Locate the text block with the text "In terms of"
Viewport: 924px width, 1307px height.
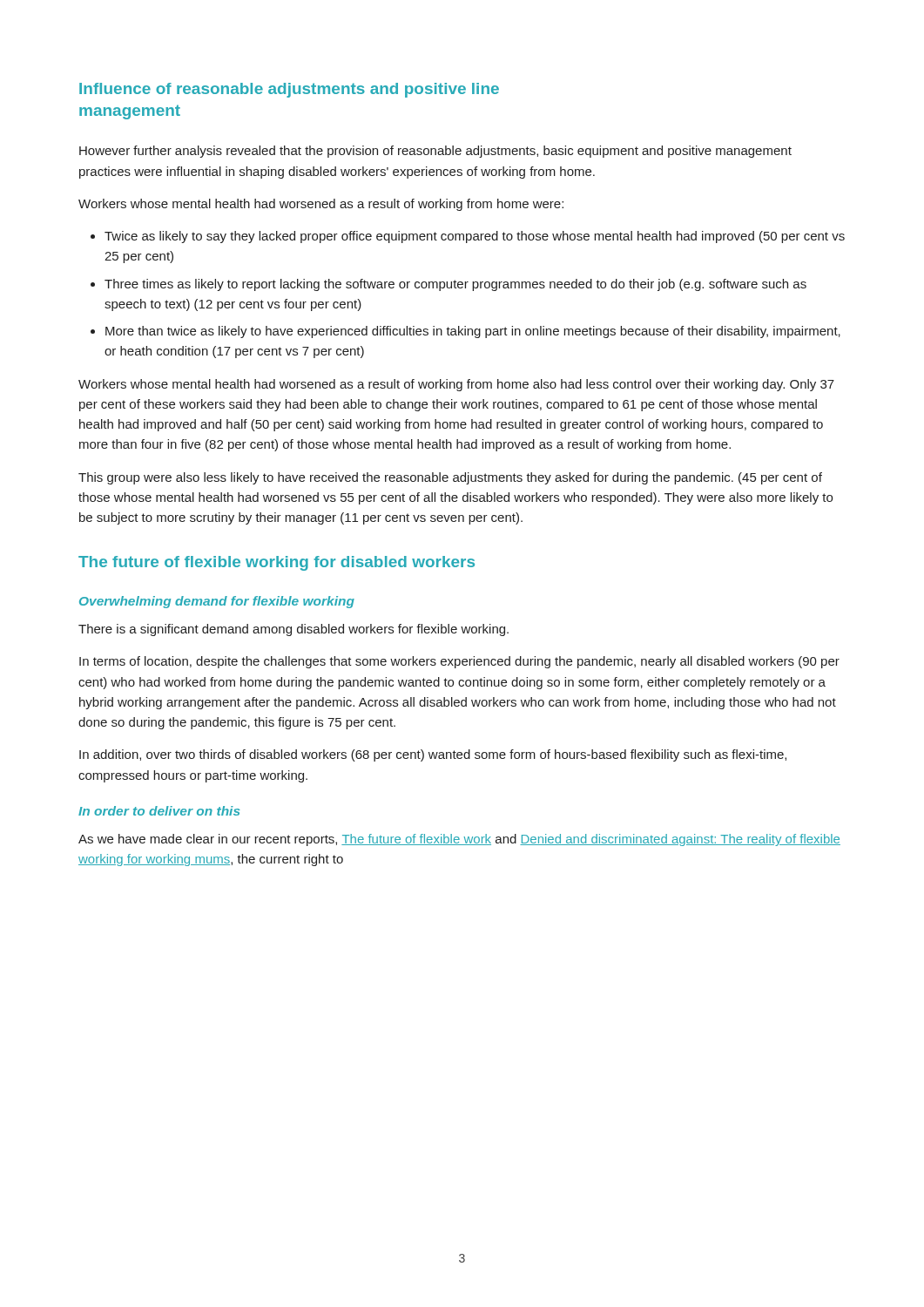tap(459, 692)
